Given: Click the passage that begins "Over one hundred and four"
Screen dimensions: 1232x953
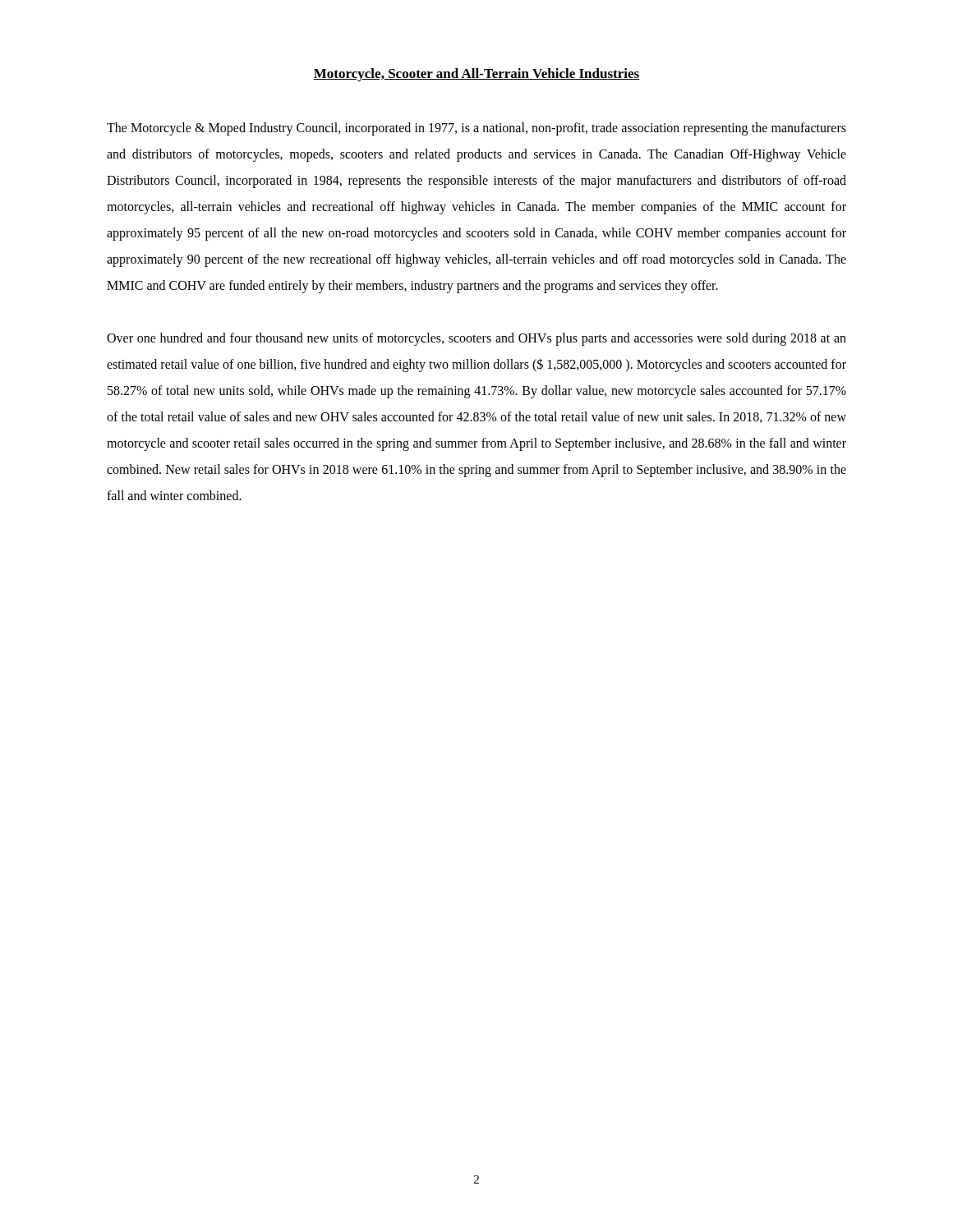Looking at the screenshot, I should 476,417.
